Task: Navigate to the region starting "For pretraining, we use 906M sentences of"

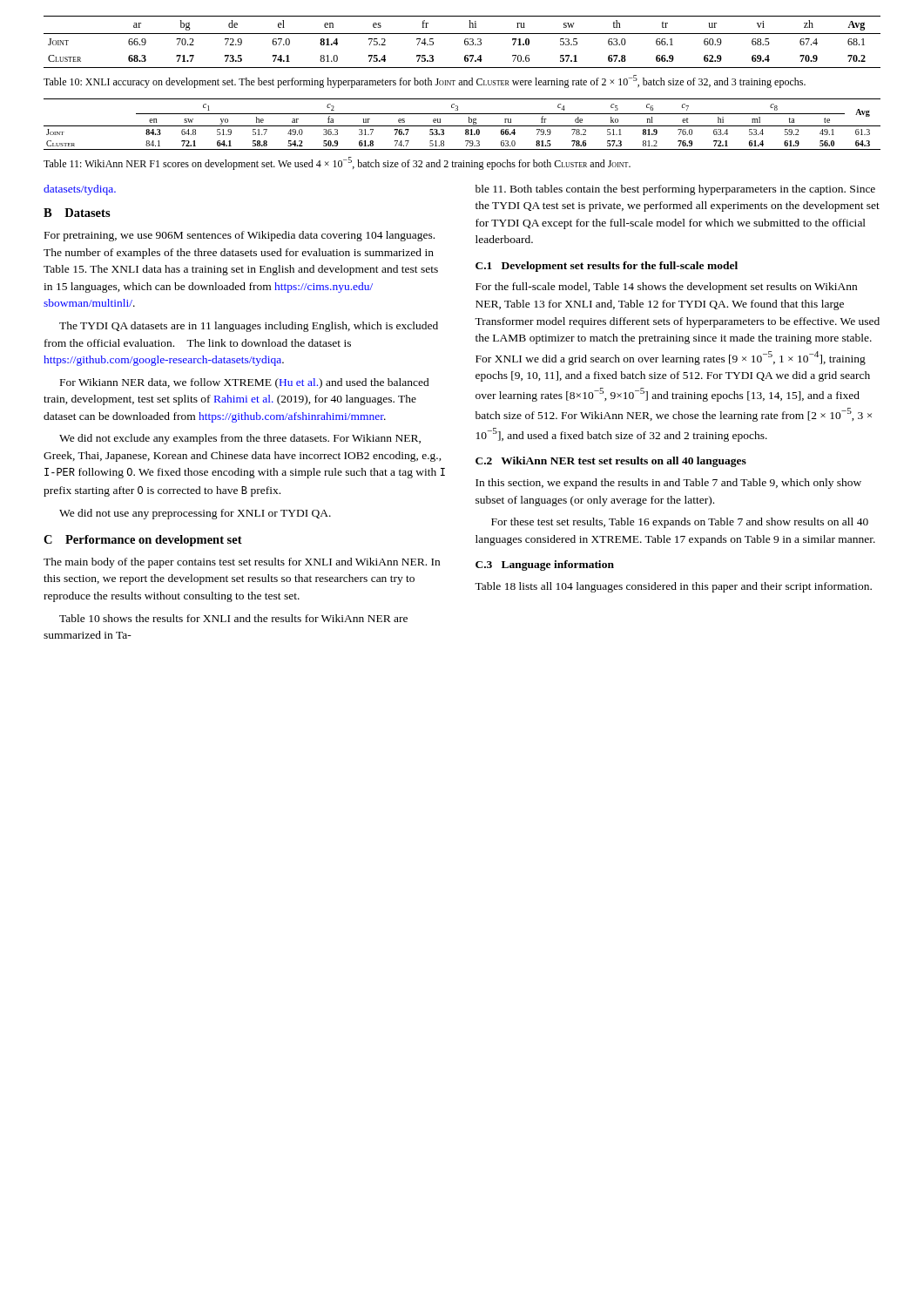Action: (246, 374)
